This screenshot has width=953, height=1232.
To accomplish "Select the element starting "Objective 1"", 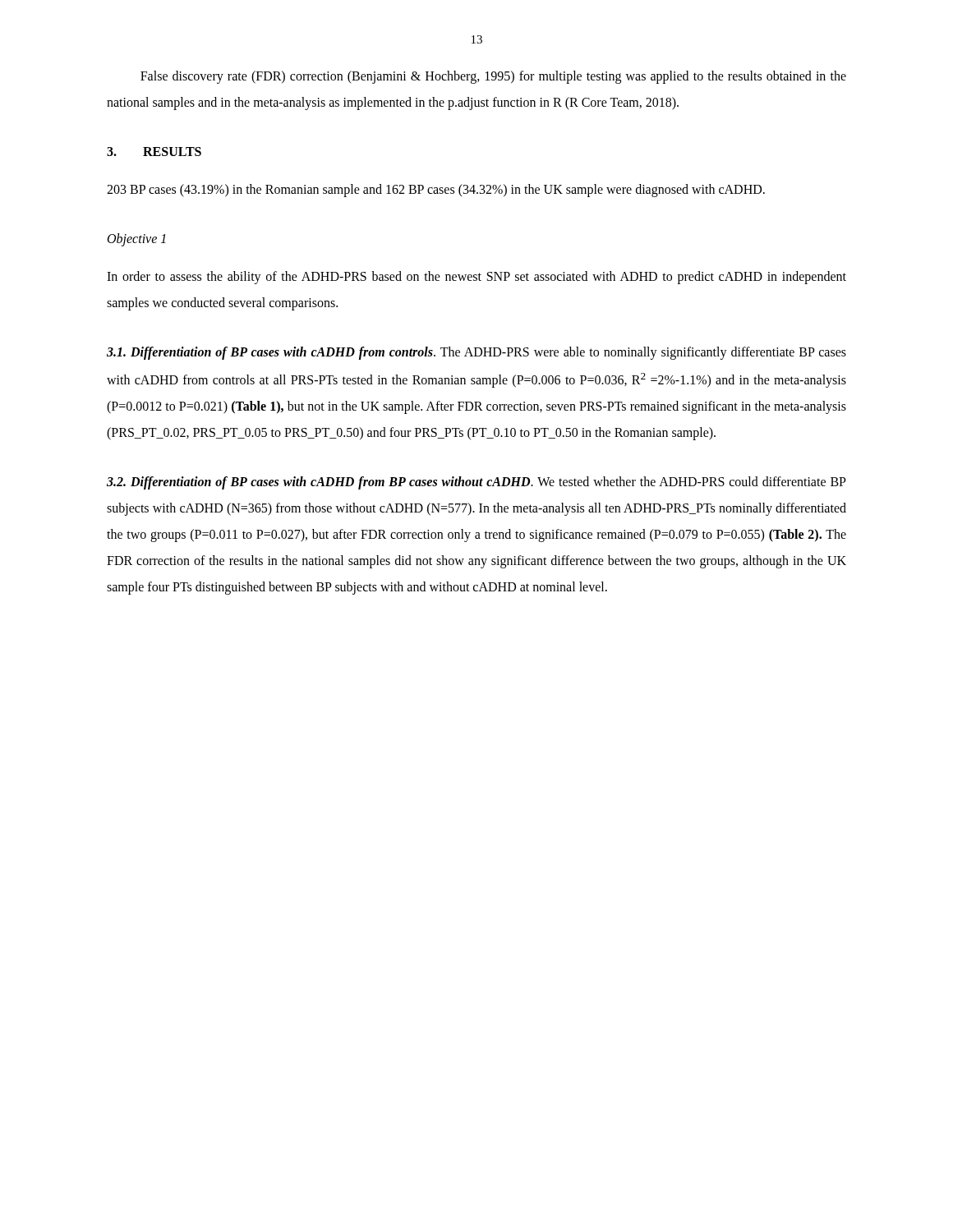I will (x=137, y=239).
